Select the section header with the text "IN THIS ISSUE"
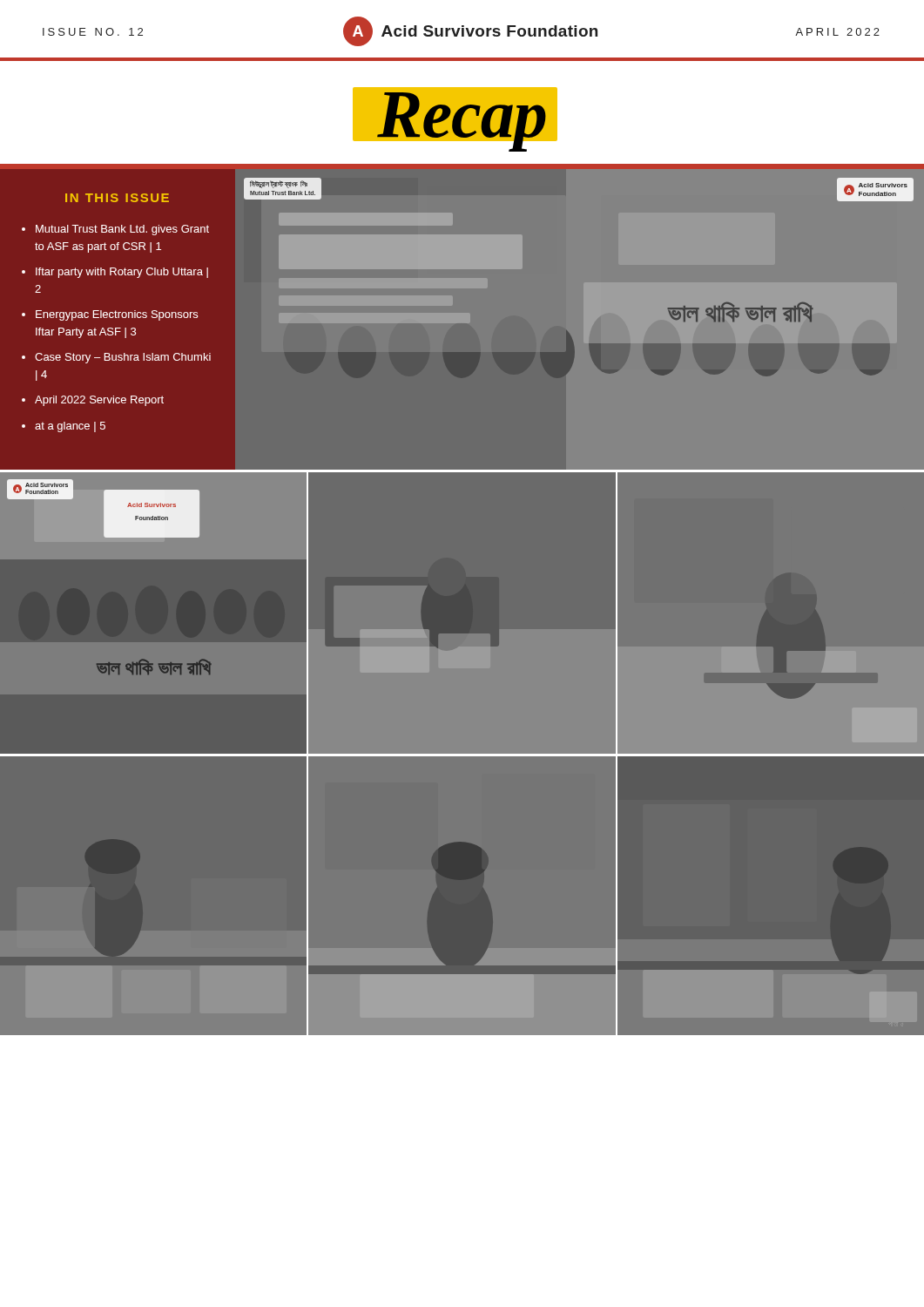 [x=118, y=197]
